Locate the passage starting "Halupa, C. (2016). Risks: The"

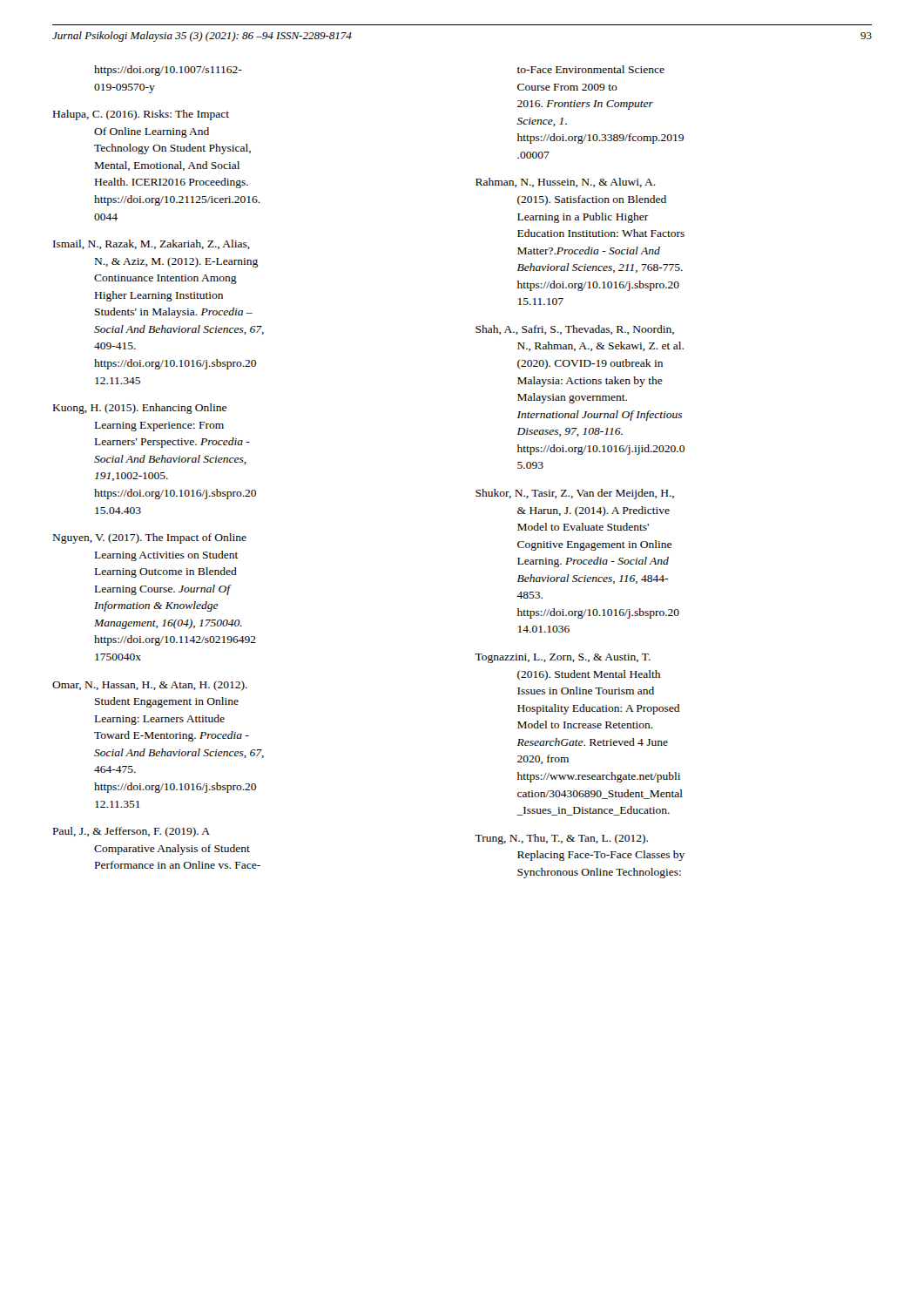click(141, 115)
